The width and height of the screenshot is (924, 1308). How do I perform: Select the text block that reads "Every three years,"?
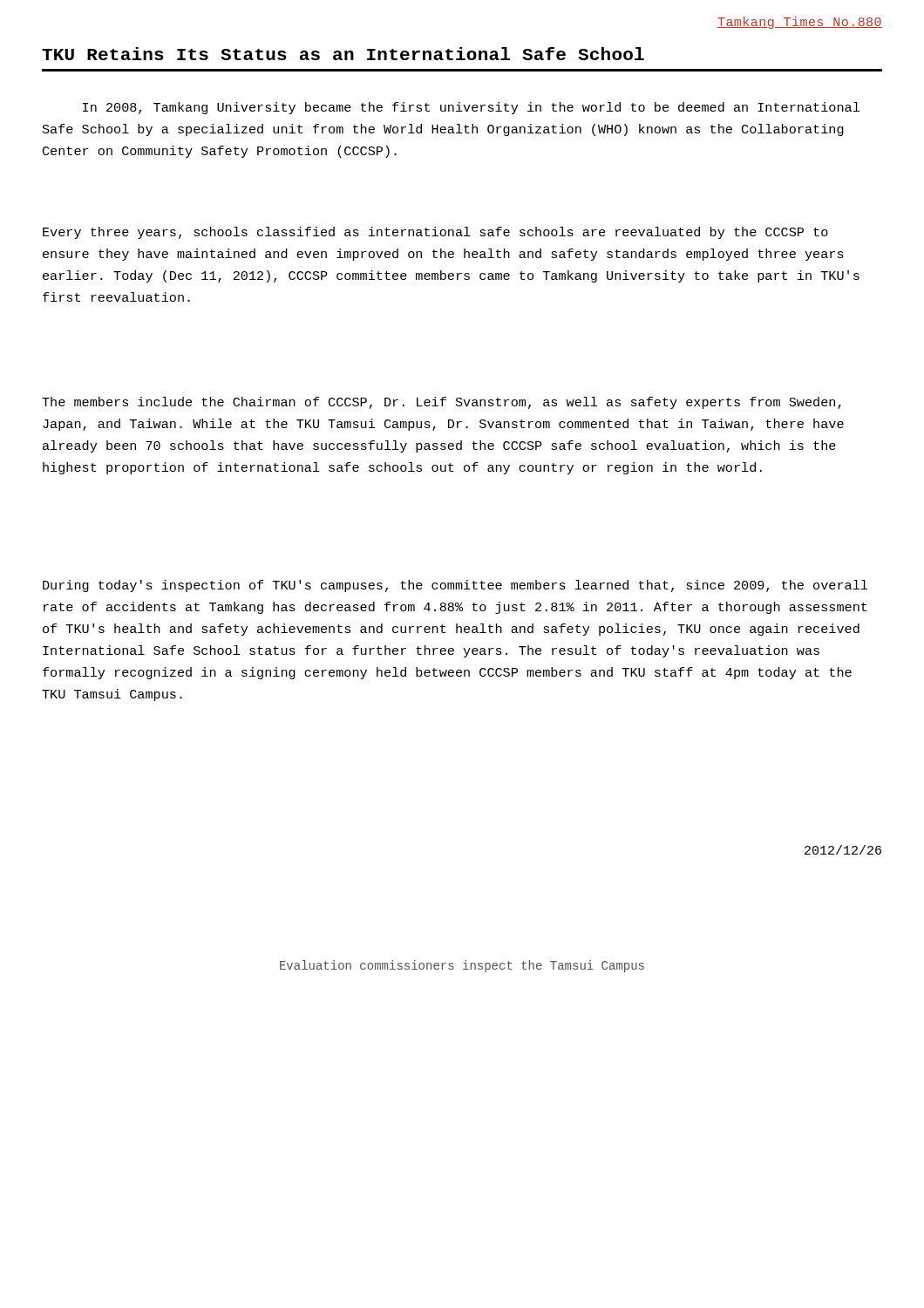tap(451, 266)
